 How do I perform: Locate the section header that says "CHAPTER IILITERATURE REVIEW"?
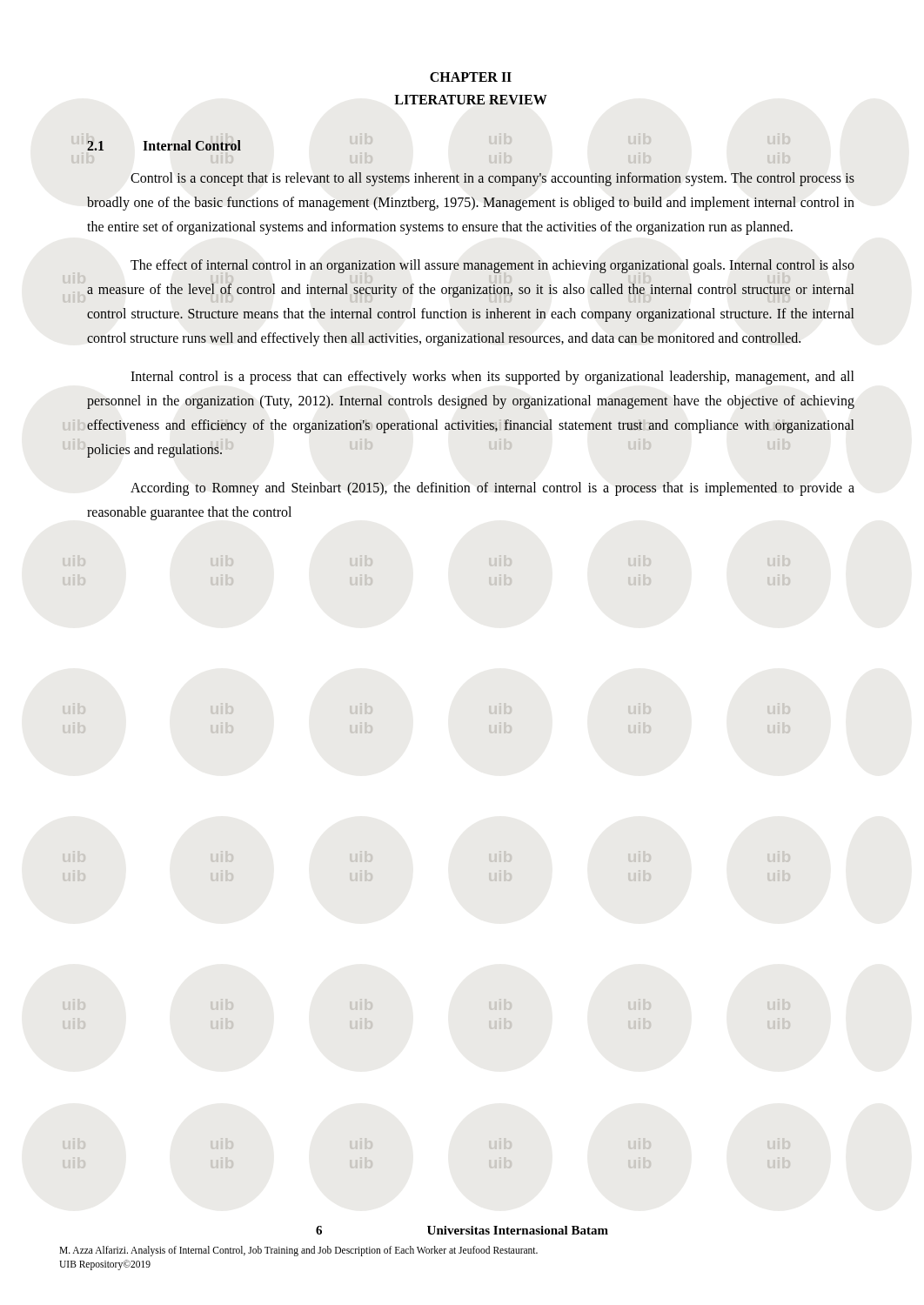471,88
